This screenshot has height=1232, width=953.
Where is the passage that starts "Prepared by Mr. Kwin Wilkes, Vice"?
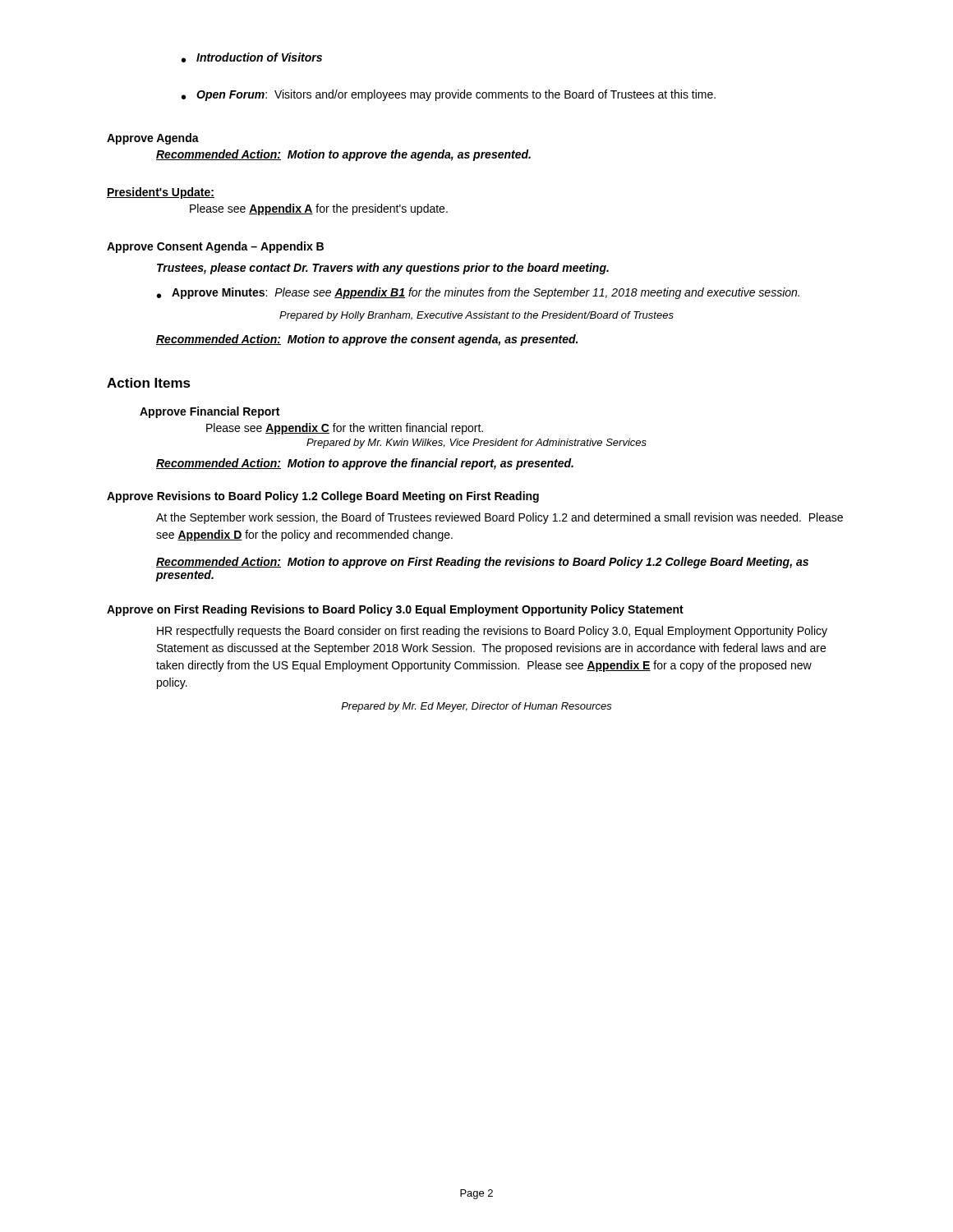[476, 442]
